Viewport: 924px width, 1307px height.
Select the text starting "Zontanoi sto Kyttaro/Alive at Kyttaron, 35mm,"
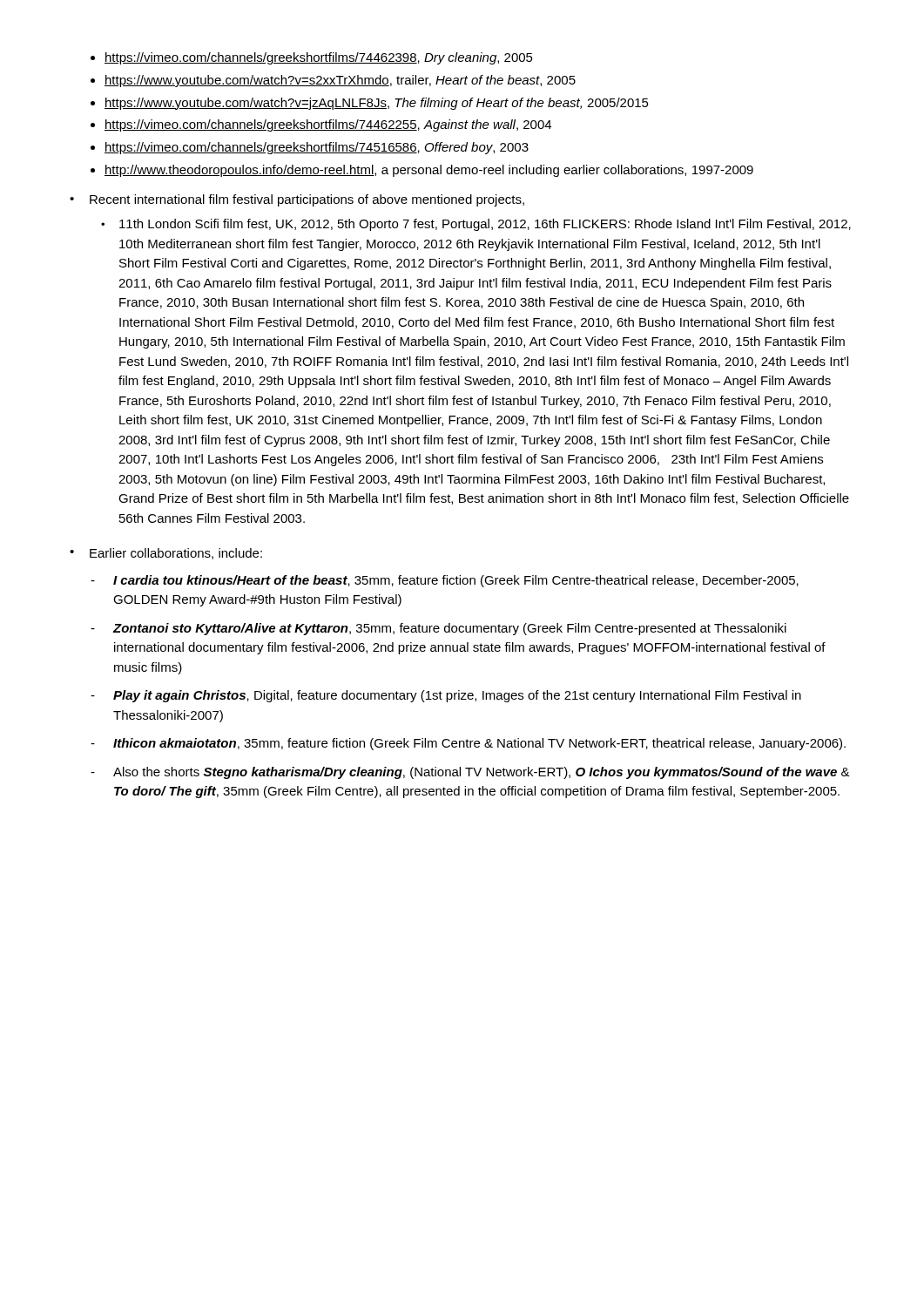469,647
